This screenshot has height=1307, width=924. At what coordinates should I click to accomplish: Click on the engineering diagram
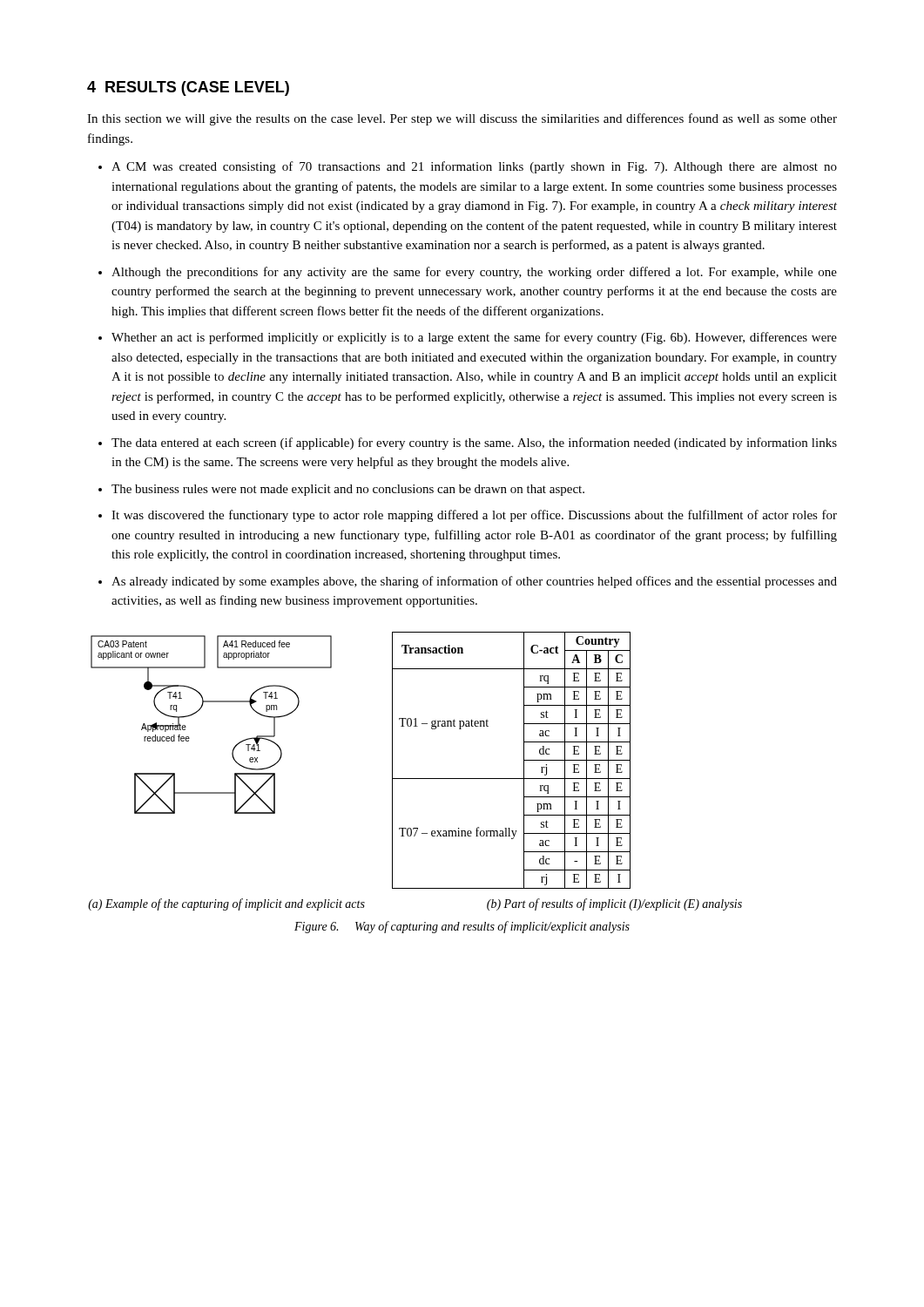pos(226,731)
